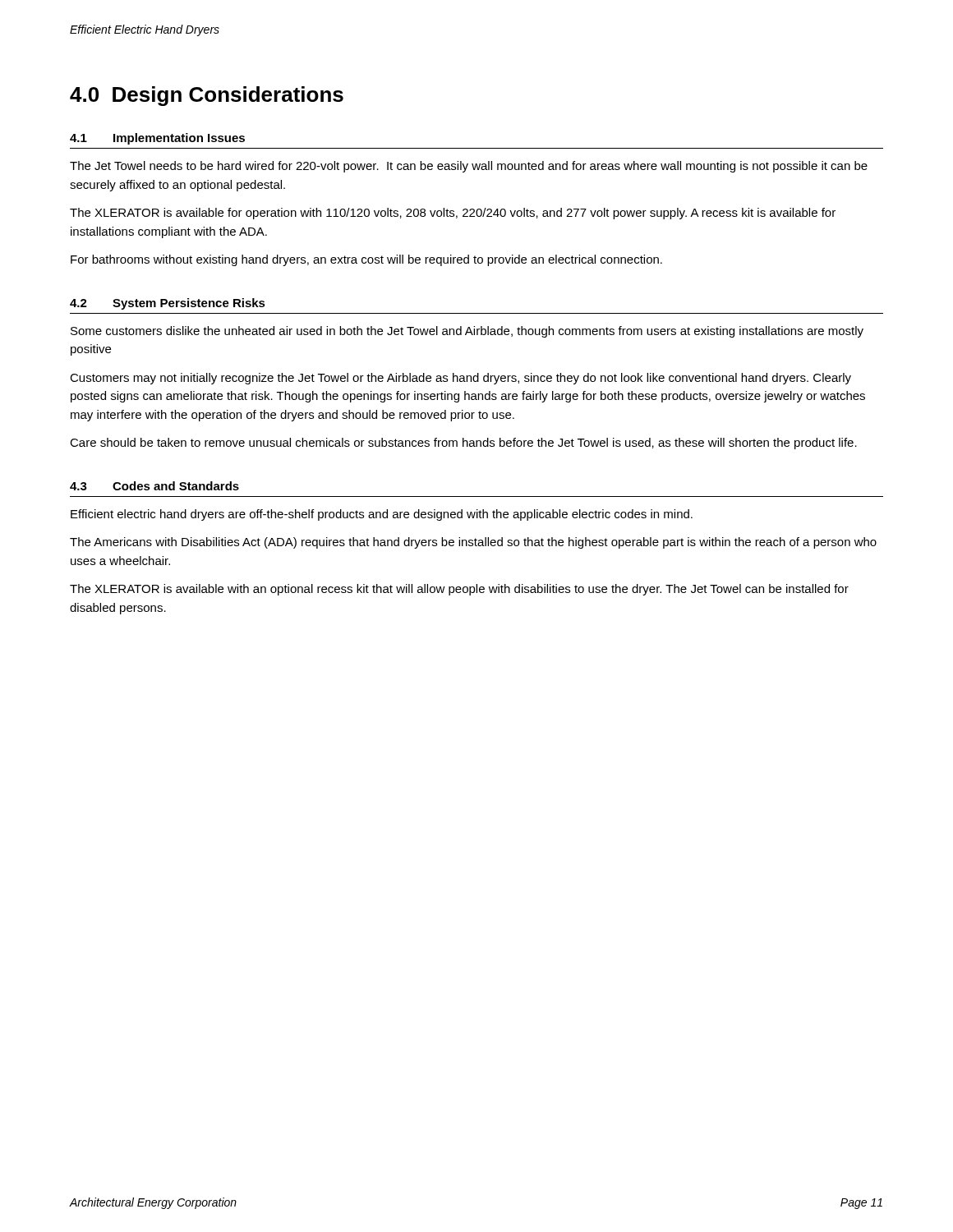Click on the block starting "Efficient electric hand dryers are"
This screenshot has height=1232, width=953.
click(382, 513)
